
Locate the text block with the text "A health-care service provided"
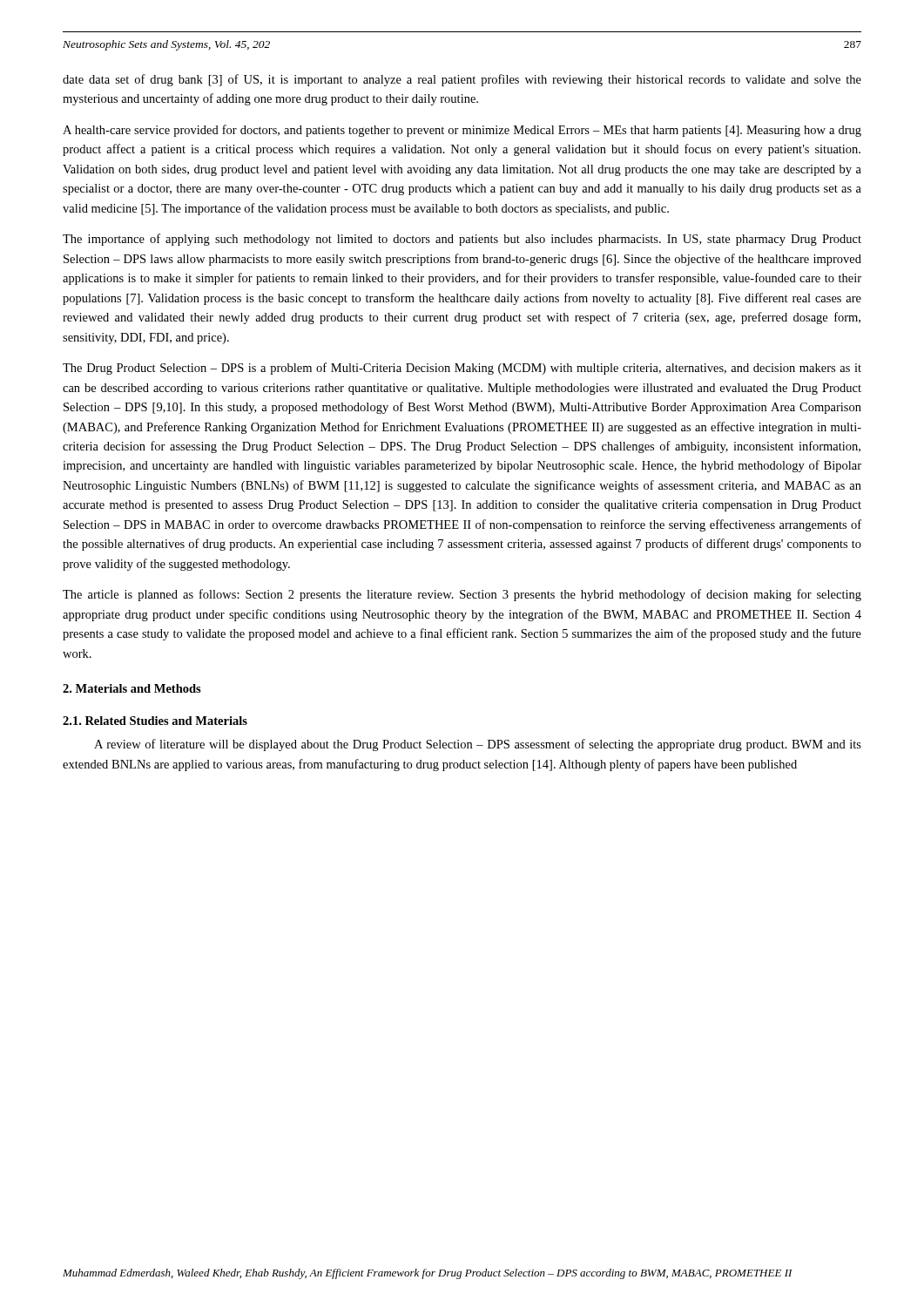[x=462, y=169]
